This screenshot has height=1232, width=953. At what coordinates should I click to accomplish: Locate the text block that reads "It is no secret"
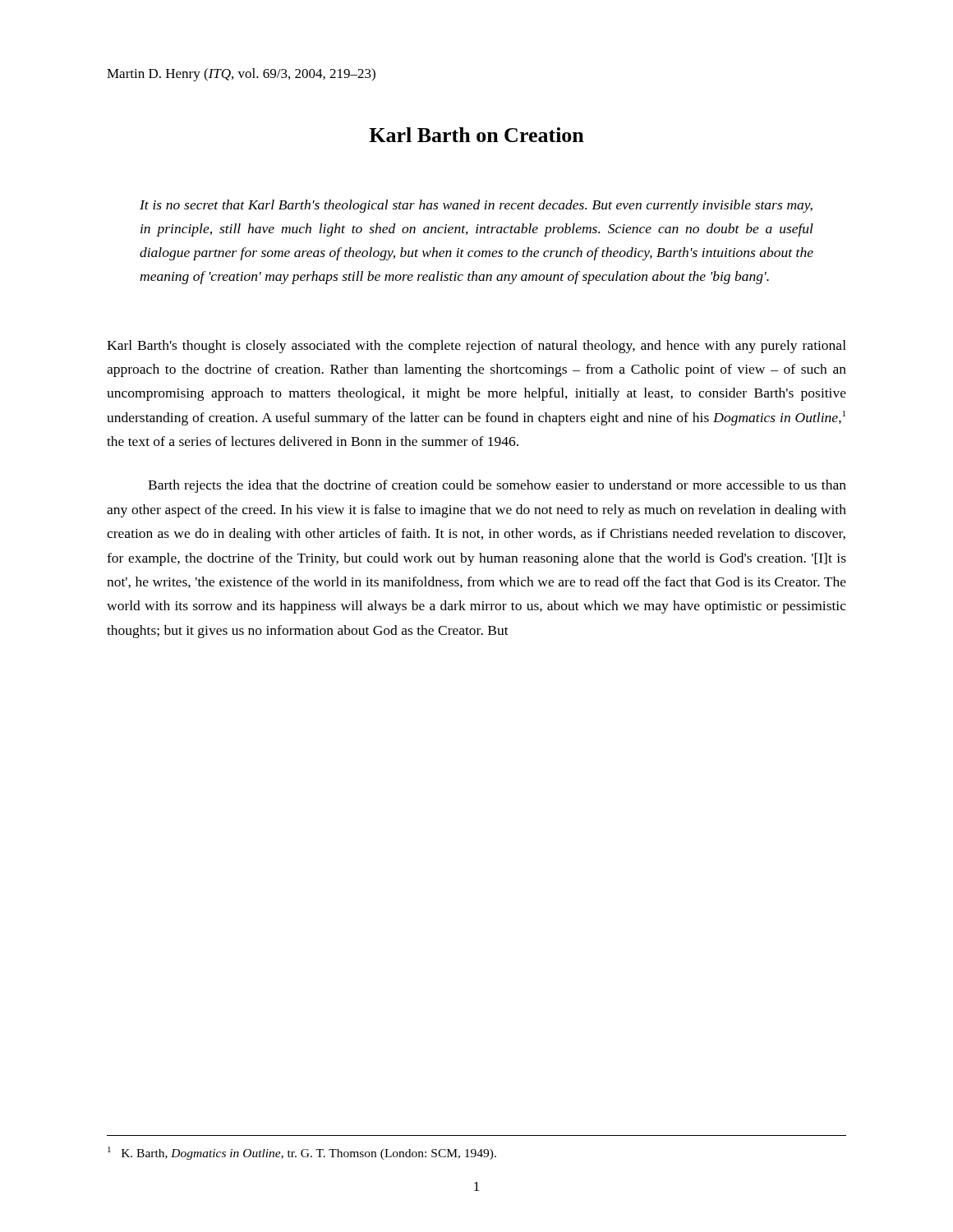[476, 240]
